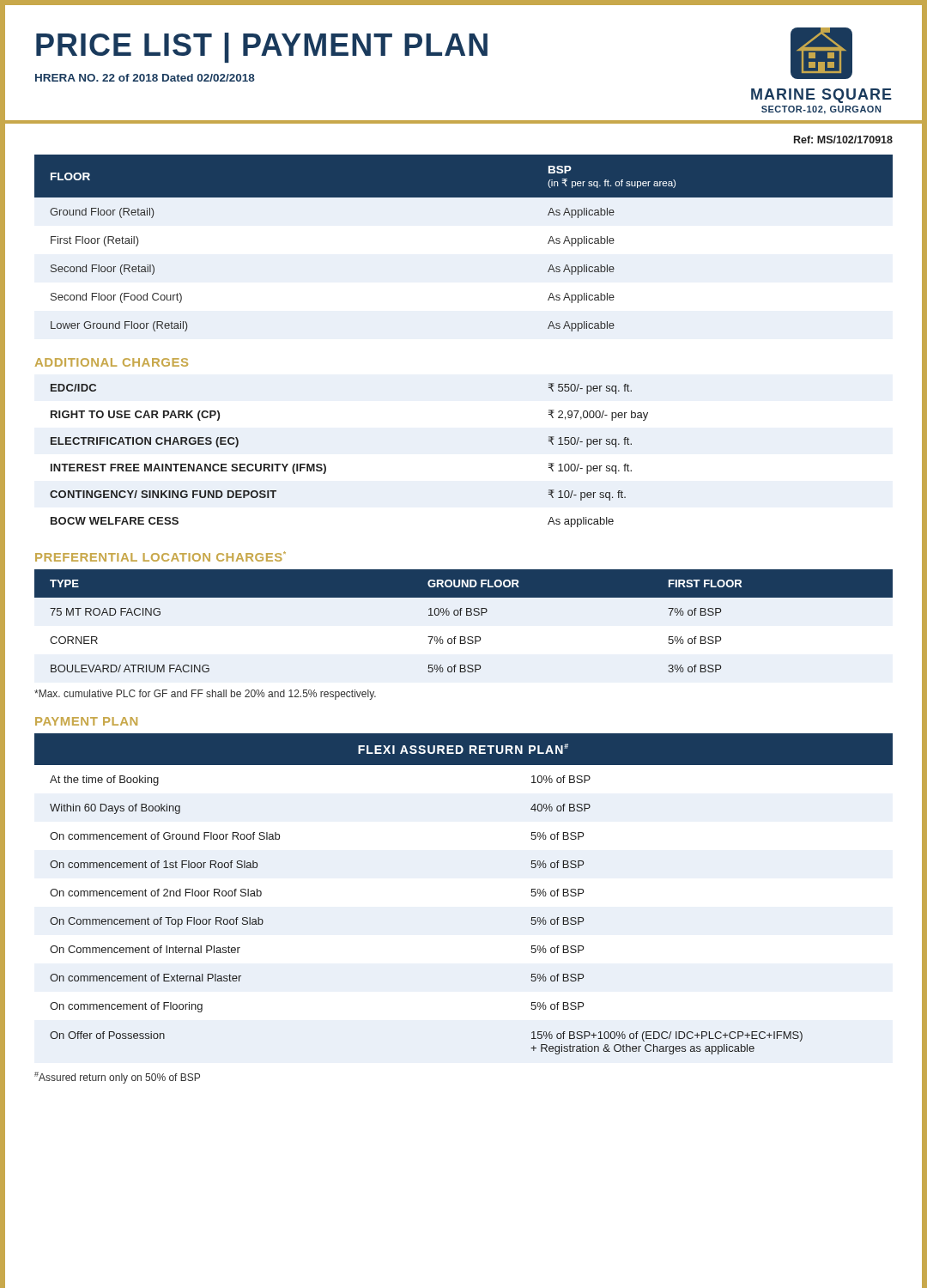The height and width of the screenshot is (1288, 927).
Task: Click on the footnote that reads "Assured return only on 50% of BSP"
Action: (117, 1076)
